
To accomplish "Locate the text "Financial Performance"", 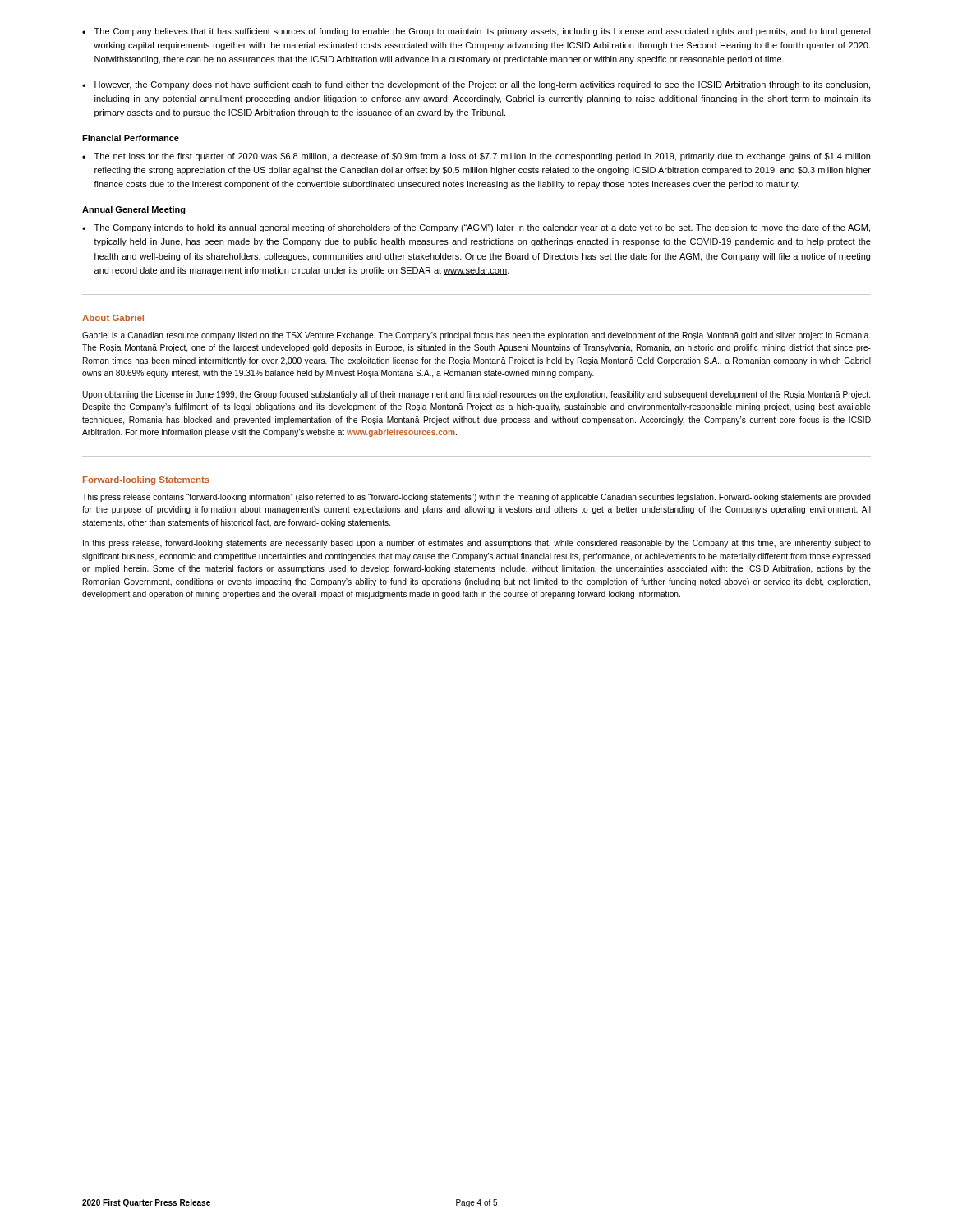I will [131, 138].
